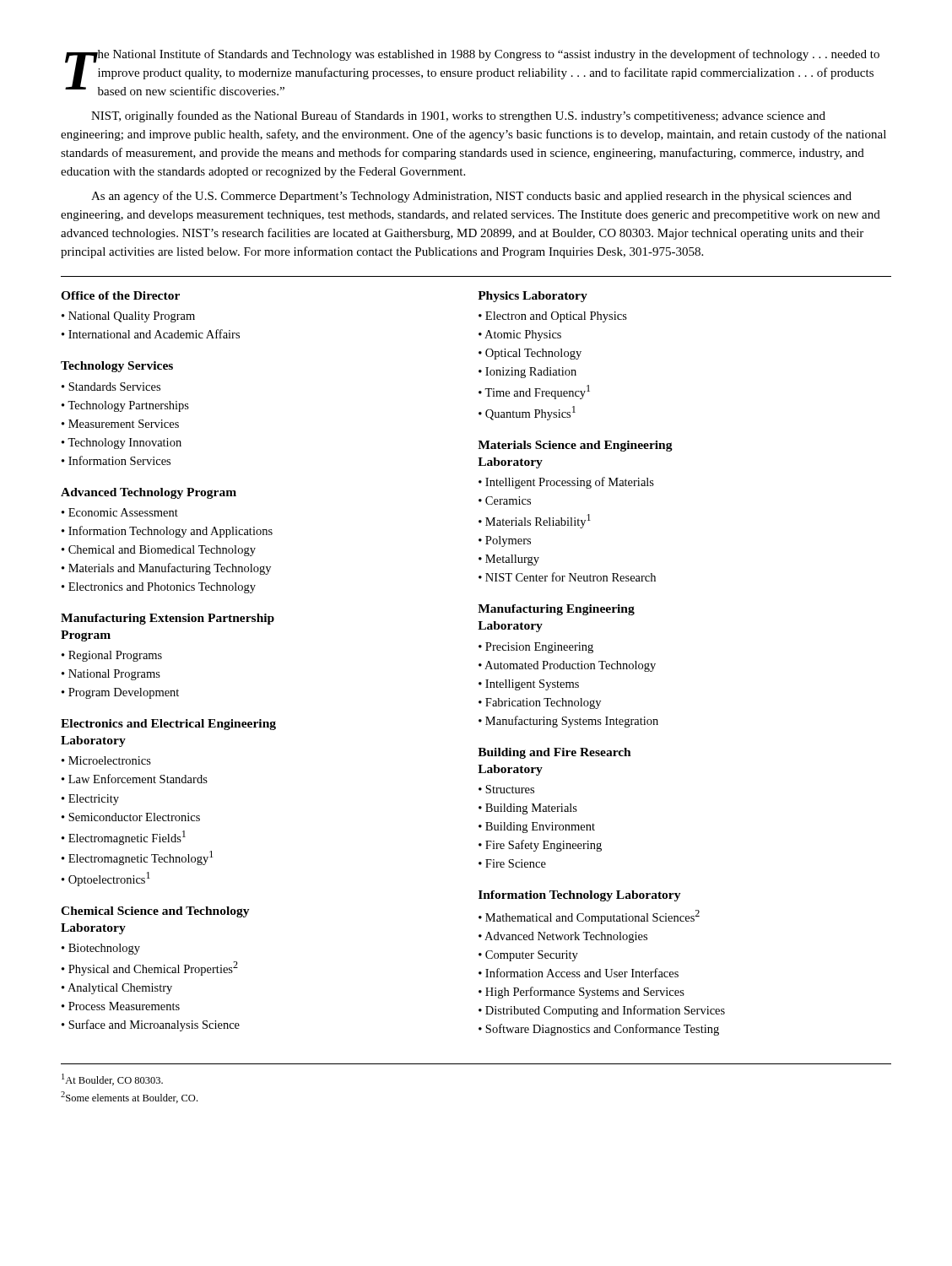
Task: Locate the list item with the text "• Intelligent Systems"
Action: [x=529, y=685]
